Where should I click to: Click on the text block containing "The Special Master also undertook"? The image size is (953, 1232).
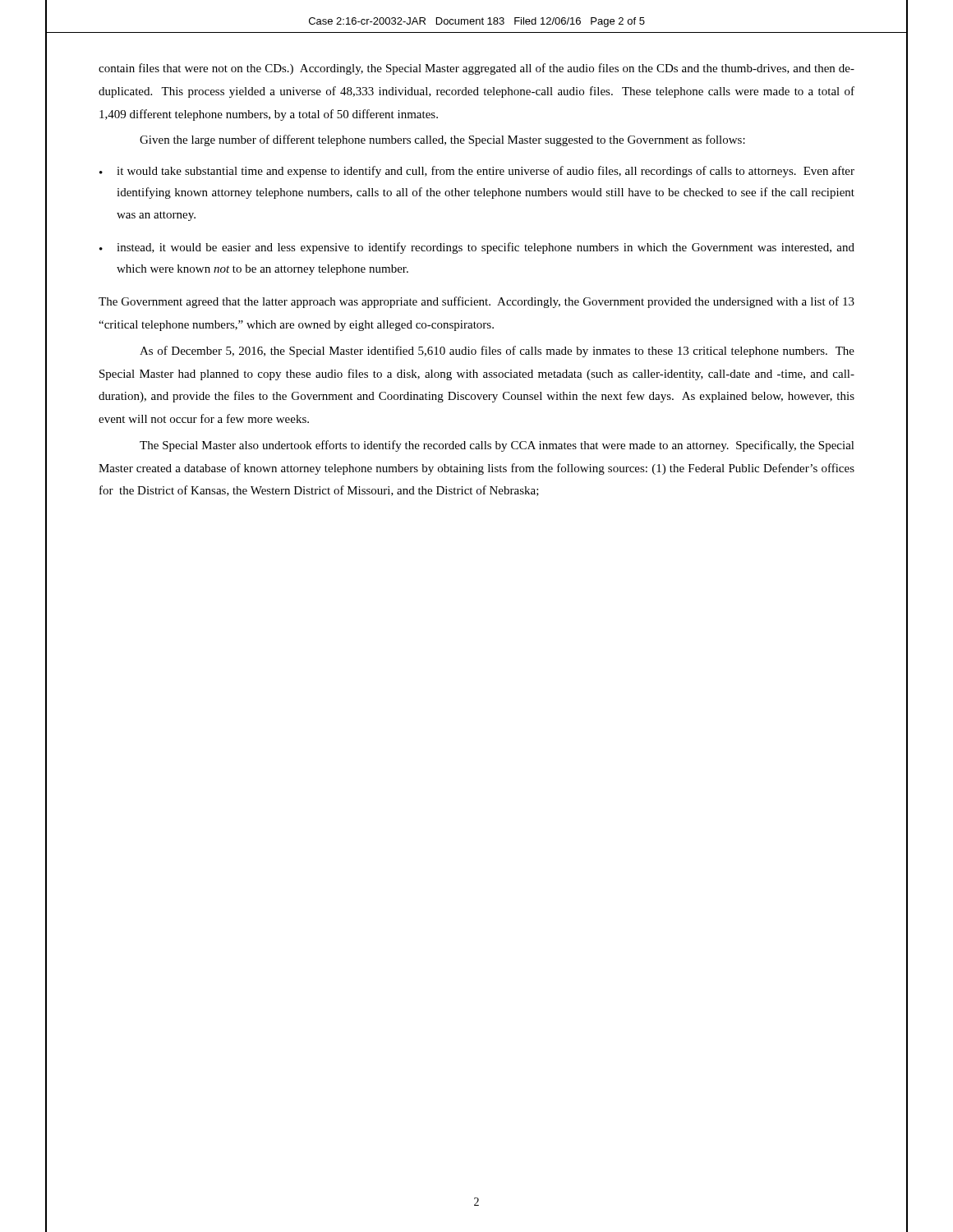point(476,468)
